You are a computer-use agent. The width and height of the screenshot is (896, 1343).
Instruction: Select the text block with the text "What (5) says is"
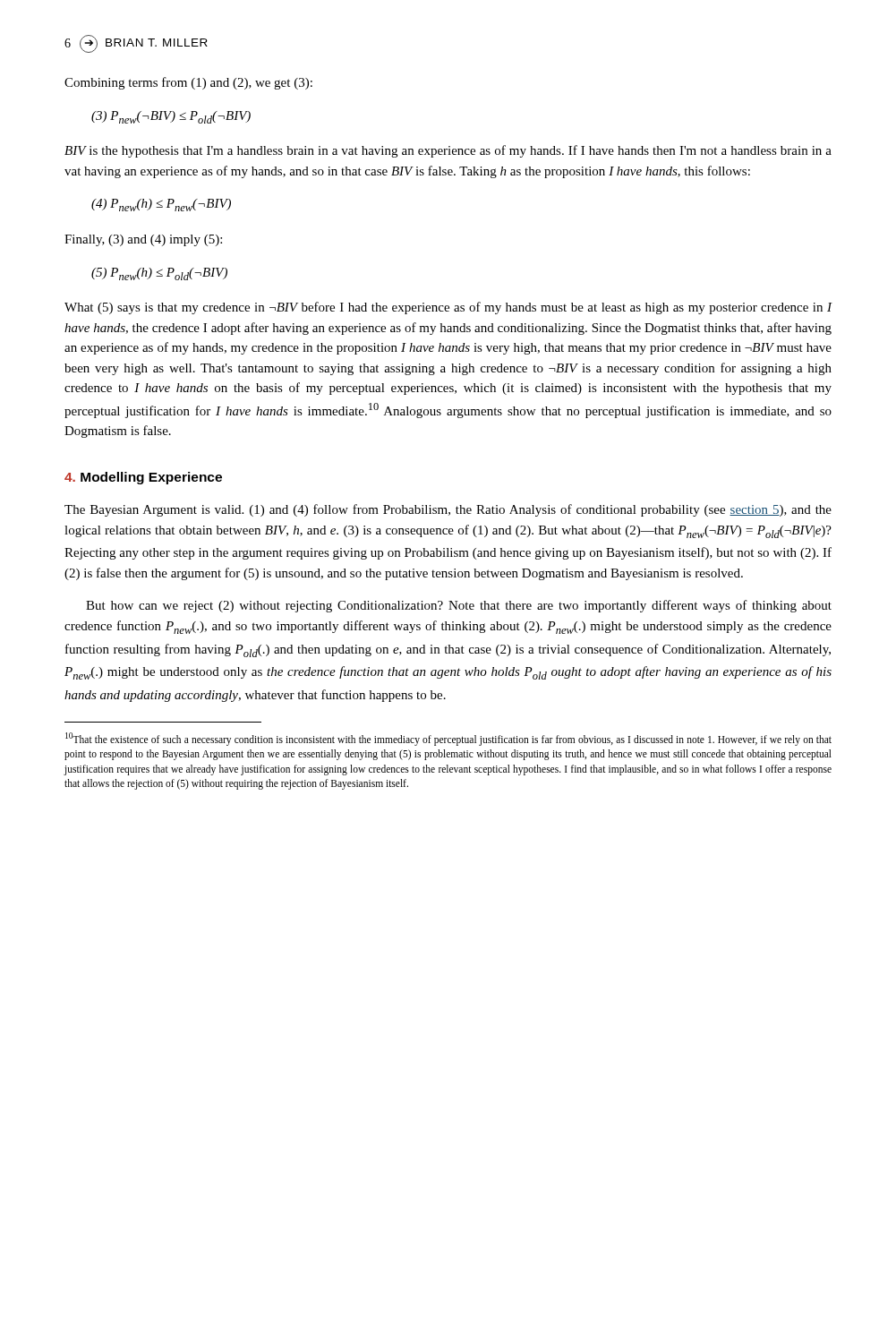pyautogui.click(x=448, y=369)
